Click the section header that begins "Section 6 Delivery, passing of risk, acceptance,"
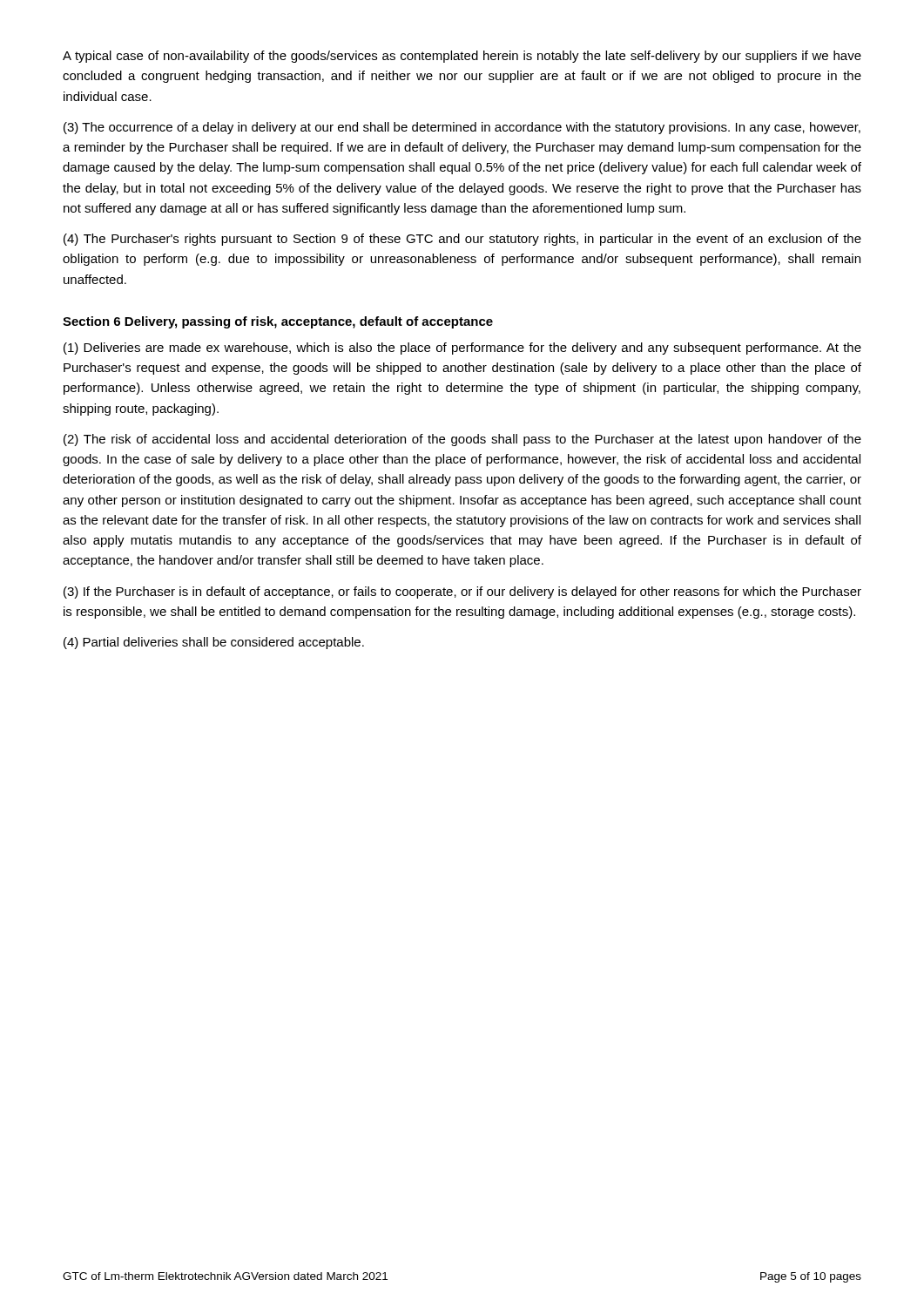Screen dimensions: 1307x924 [x=278, y=321]
